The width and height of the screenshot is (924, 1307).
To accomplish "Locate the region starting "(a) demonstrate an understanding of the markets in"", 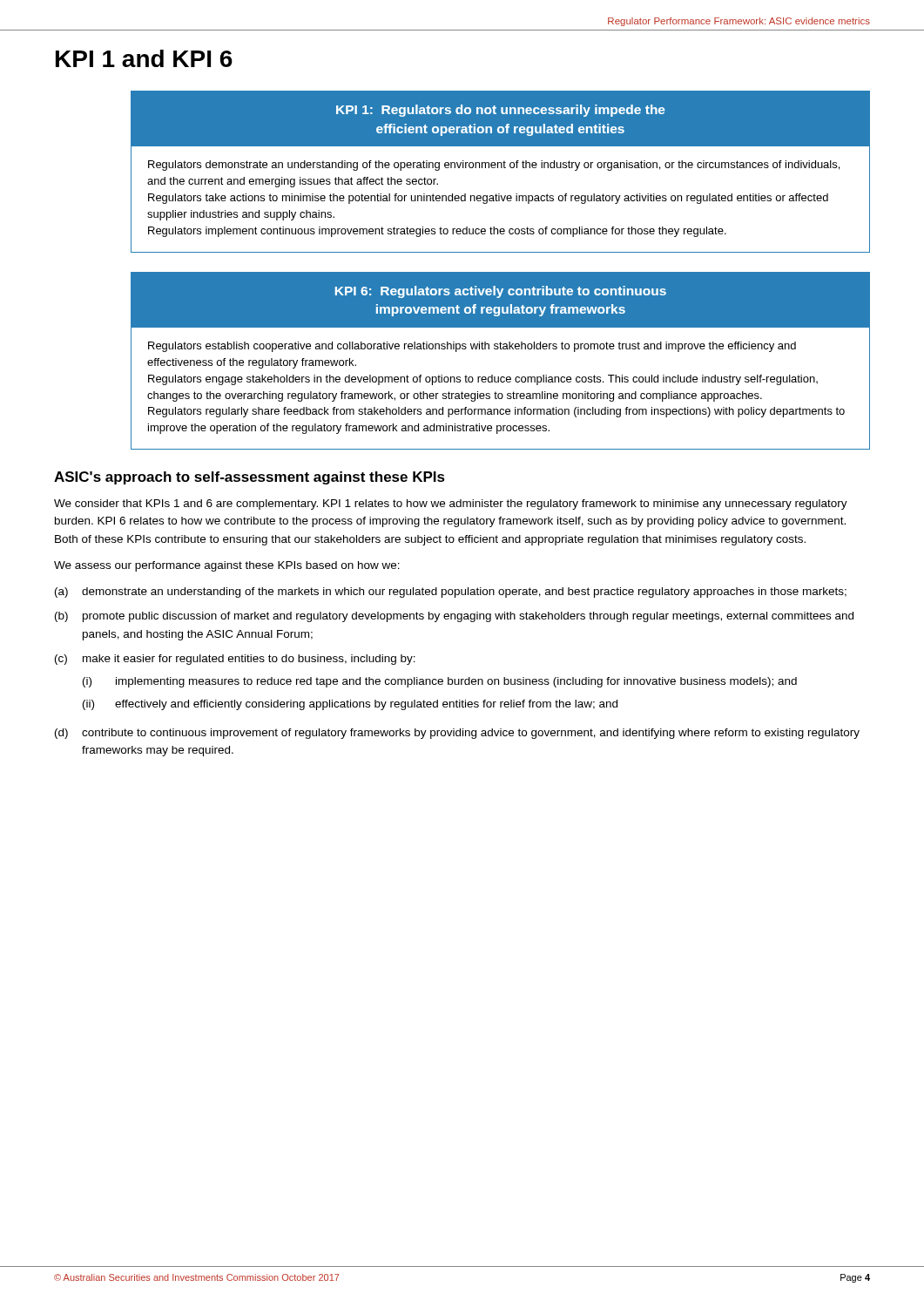I will [462, 592].
